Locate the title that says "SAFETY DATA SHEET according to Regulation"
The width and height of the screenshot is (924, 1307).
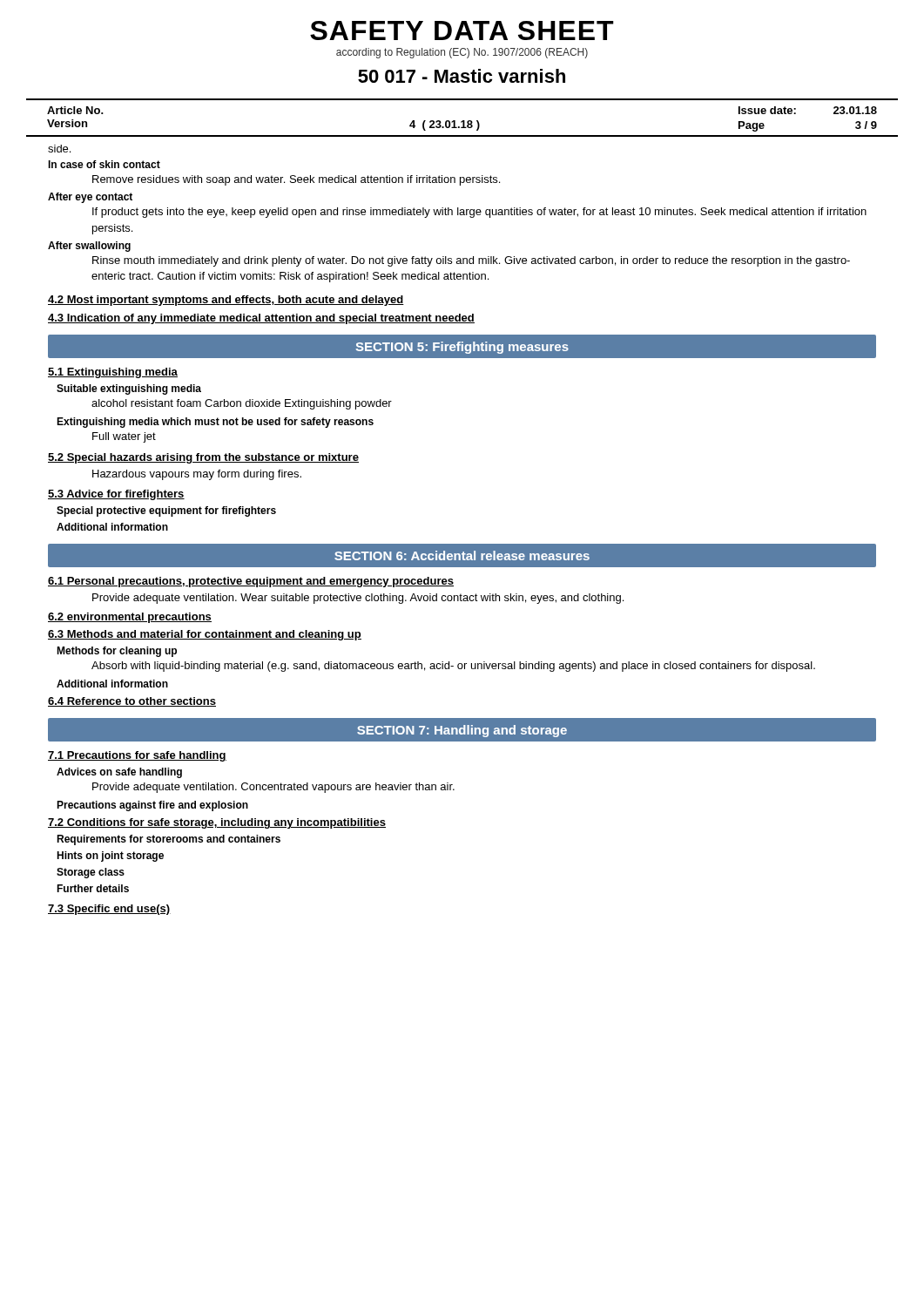click(462, 51)
